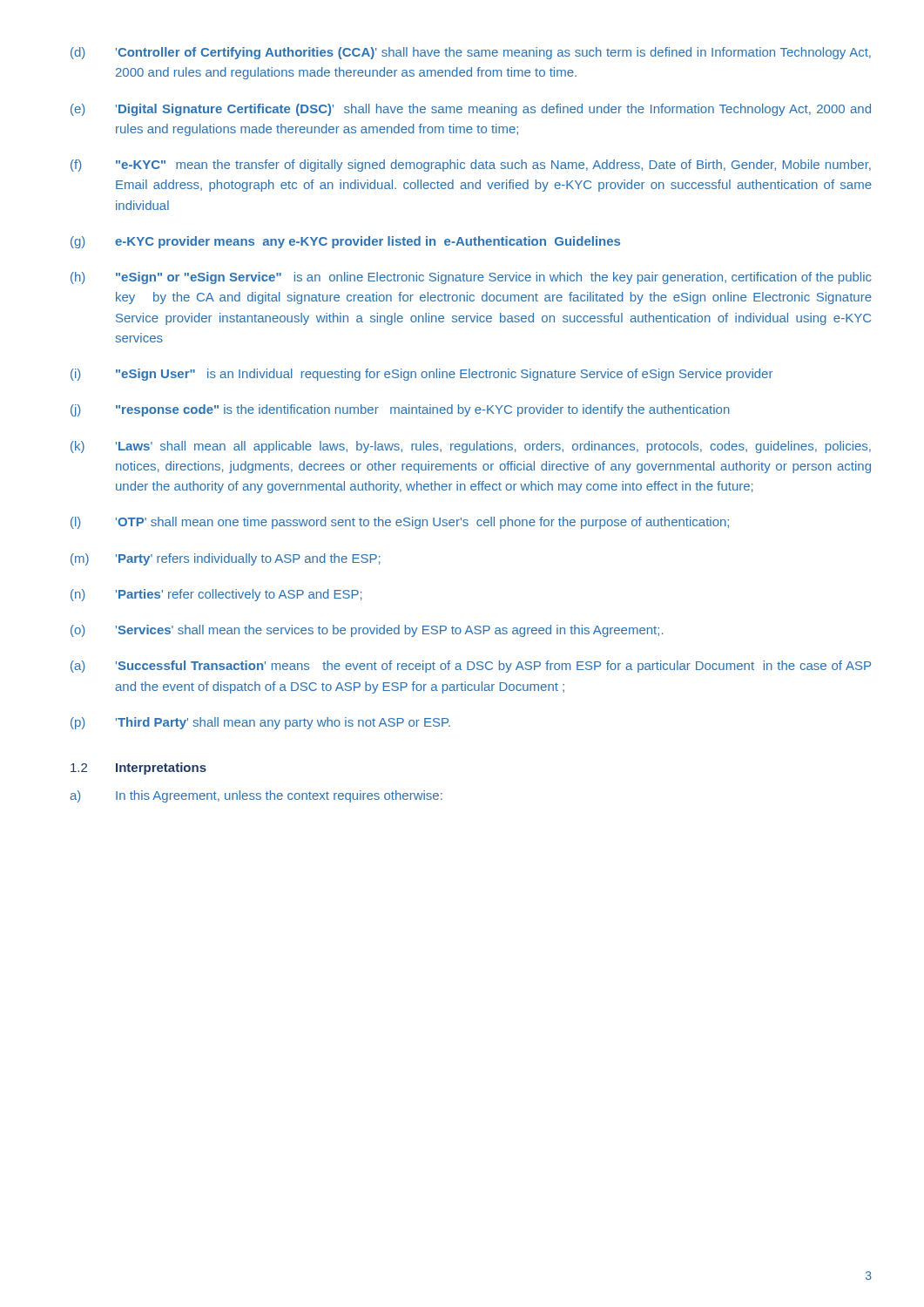Find the text starting "(g) e-KYC provider means"
The image size is (924, 1307).
click(x=471, y=241)
